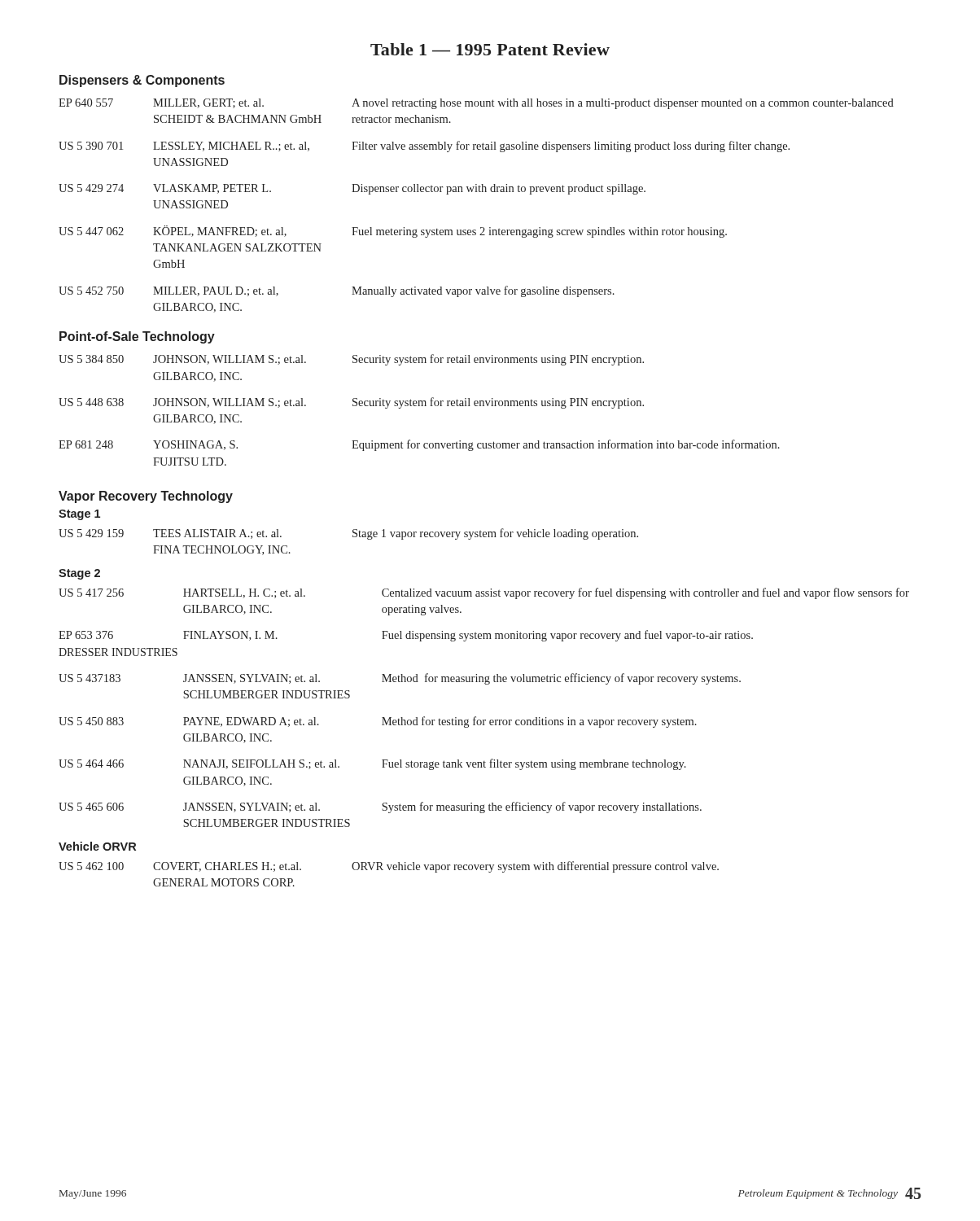Find the table that mentions "Centalized vacuum assist vapor"
Screen dimensions: 1221x980
click(x=490, y=709)
